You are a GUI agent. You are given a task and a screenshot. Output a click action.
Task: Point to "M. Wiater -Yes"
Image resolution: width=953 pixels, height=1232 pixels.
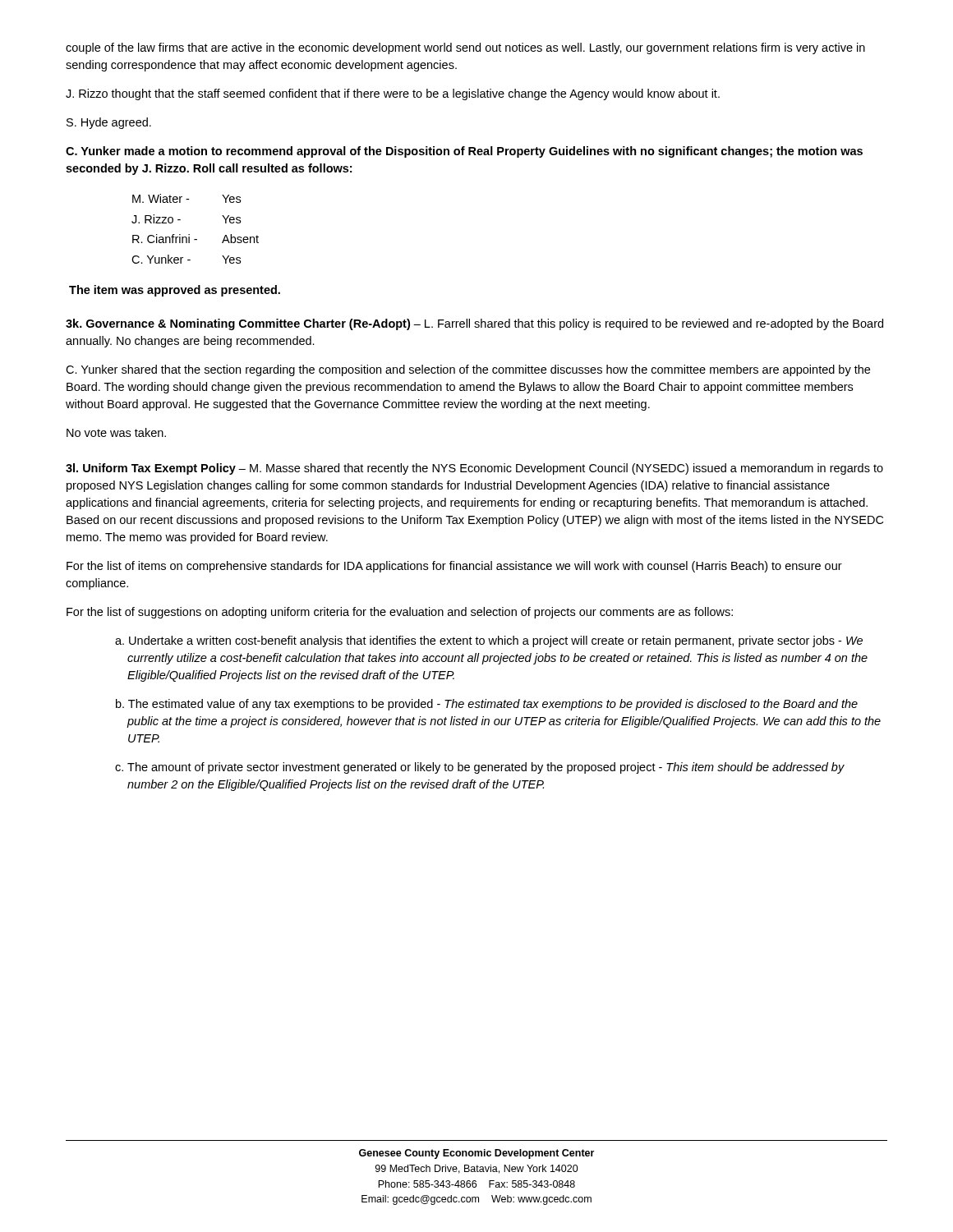186,198
